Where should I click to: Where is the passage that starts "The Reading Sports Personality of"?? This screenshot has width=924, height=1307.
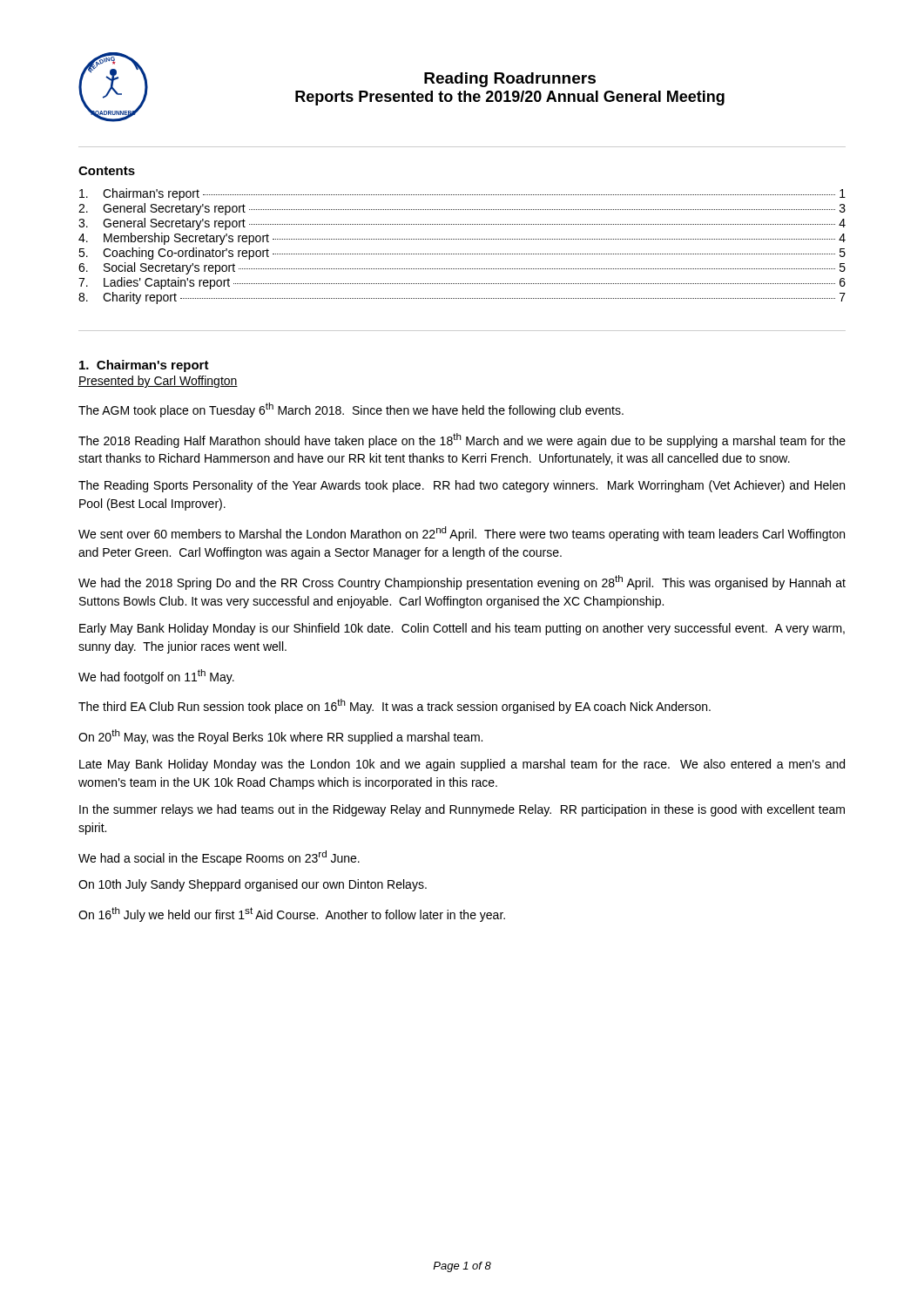pos(462,495)
